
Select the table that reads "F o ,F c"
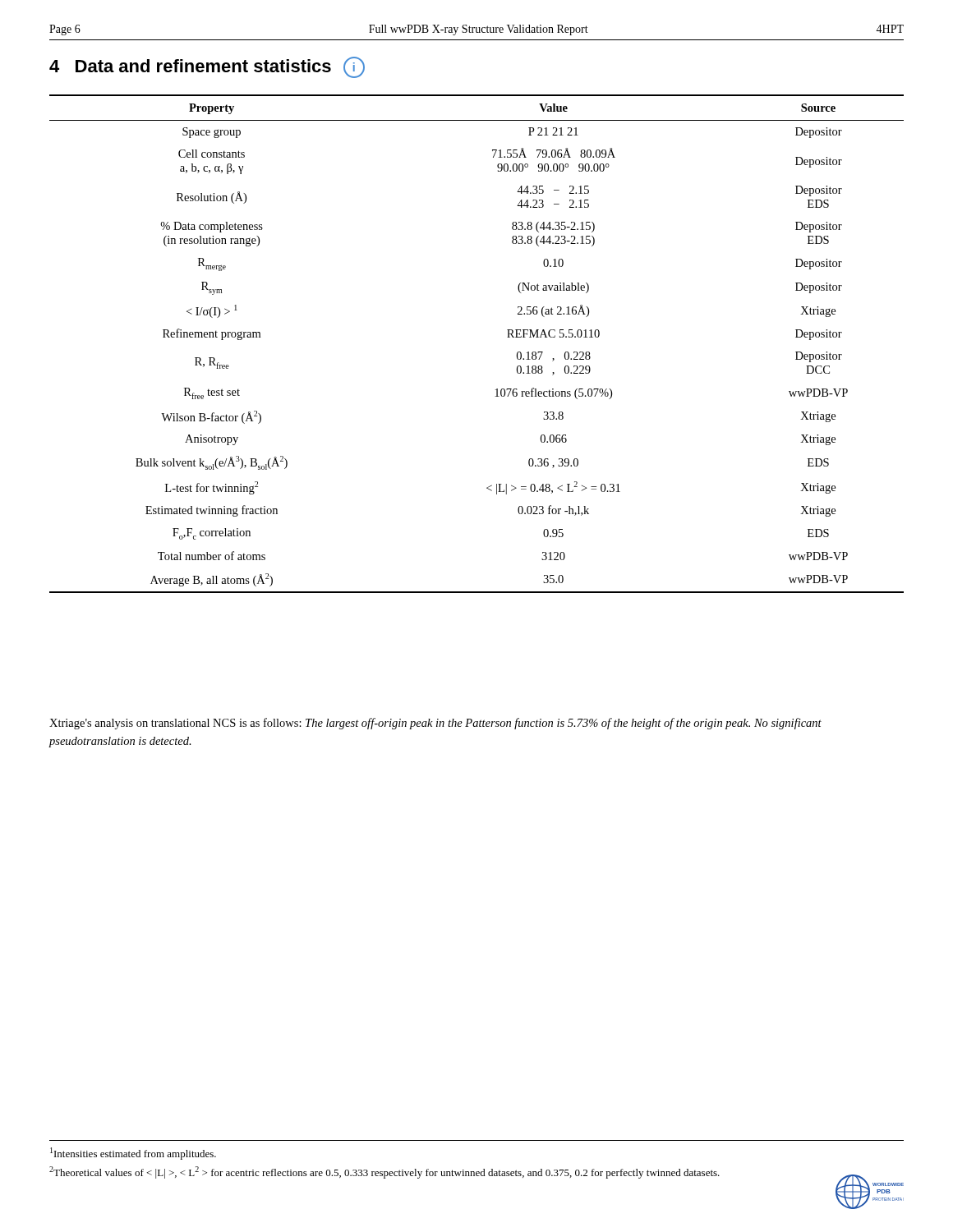point(476,344)
